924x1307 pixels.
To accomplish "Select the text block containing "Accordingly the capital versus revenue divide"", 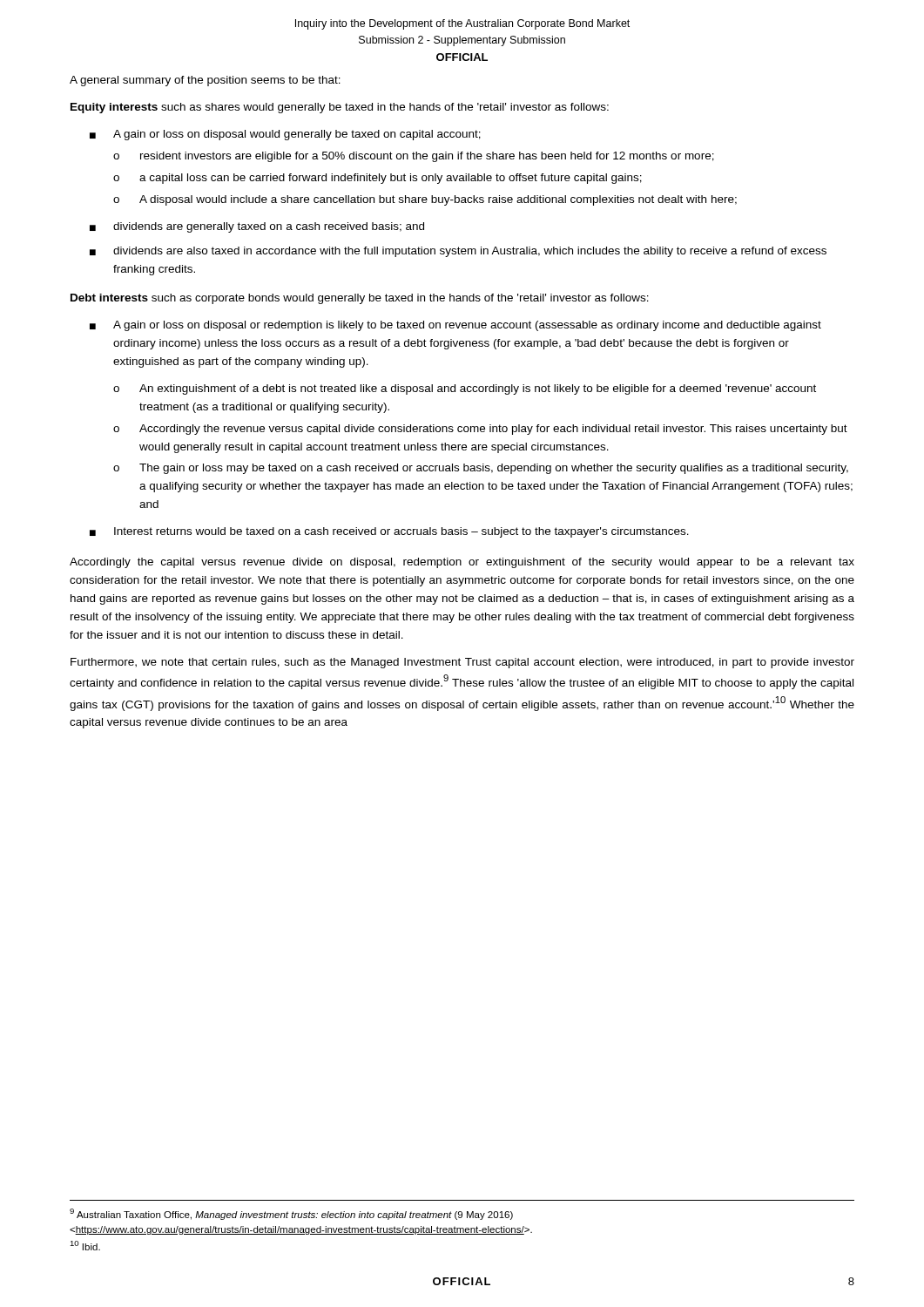I will click(x=462, y=598).
